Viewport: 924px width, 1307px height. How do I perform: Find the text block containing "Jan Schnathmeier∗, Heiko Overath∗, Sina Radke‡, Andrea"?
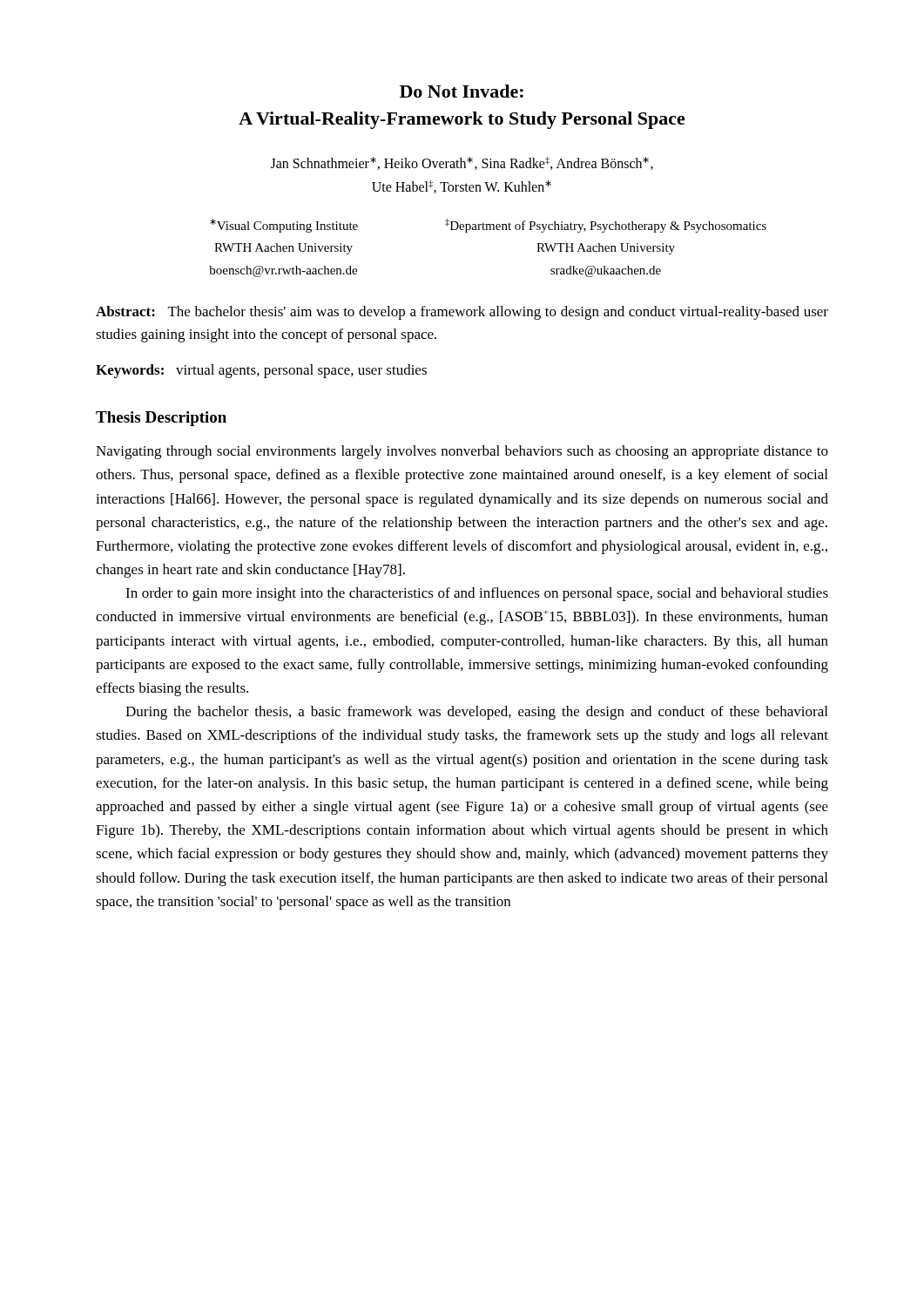tap(462, 174)
